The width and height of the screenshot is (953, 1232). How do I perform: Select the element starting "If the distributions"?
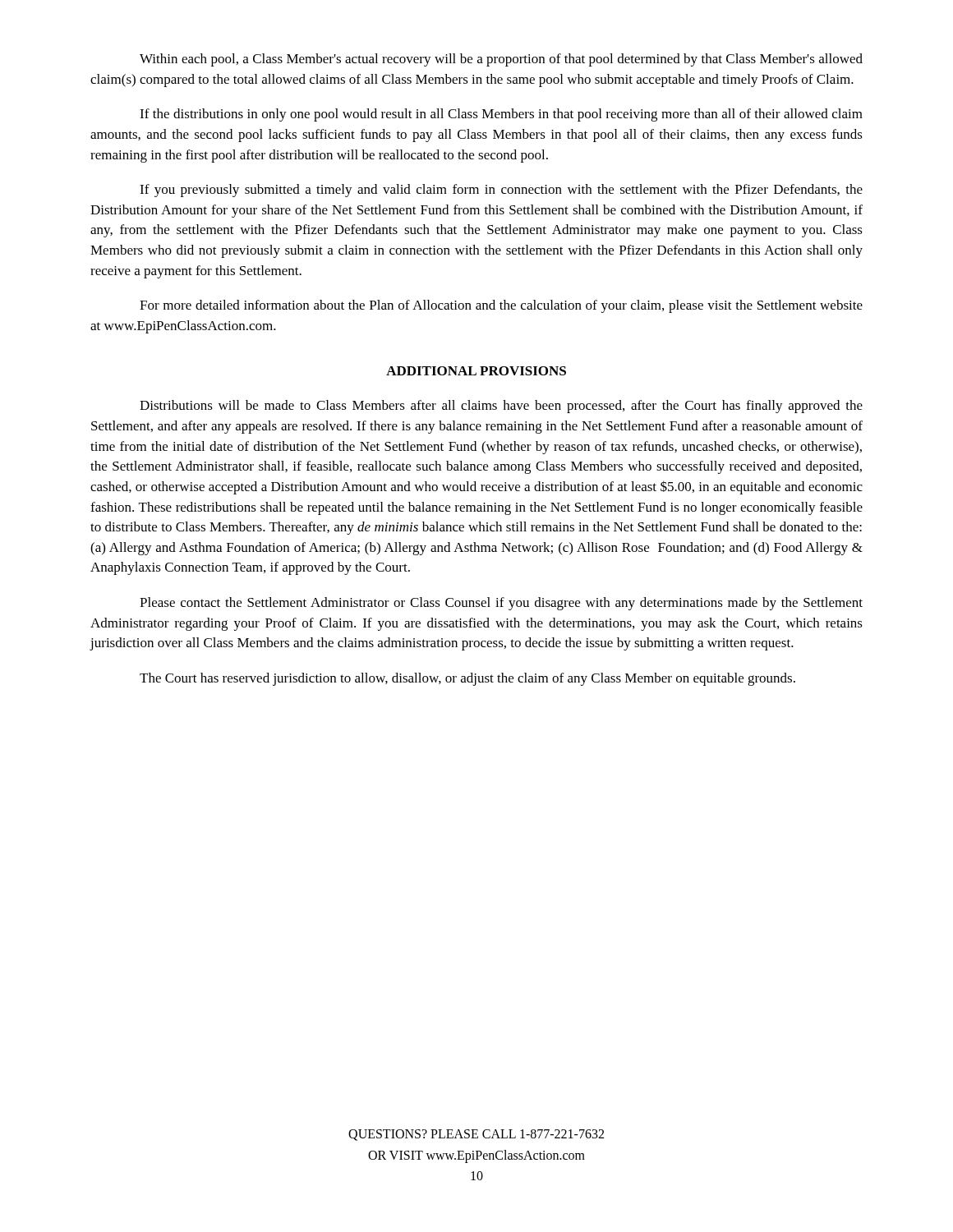tap(476, 134)
